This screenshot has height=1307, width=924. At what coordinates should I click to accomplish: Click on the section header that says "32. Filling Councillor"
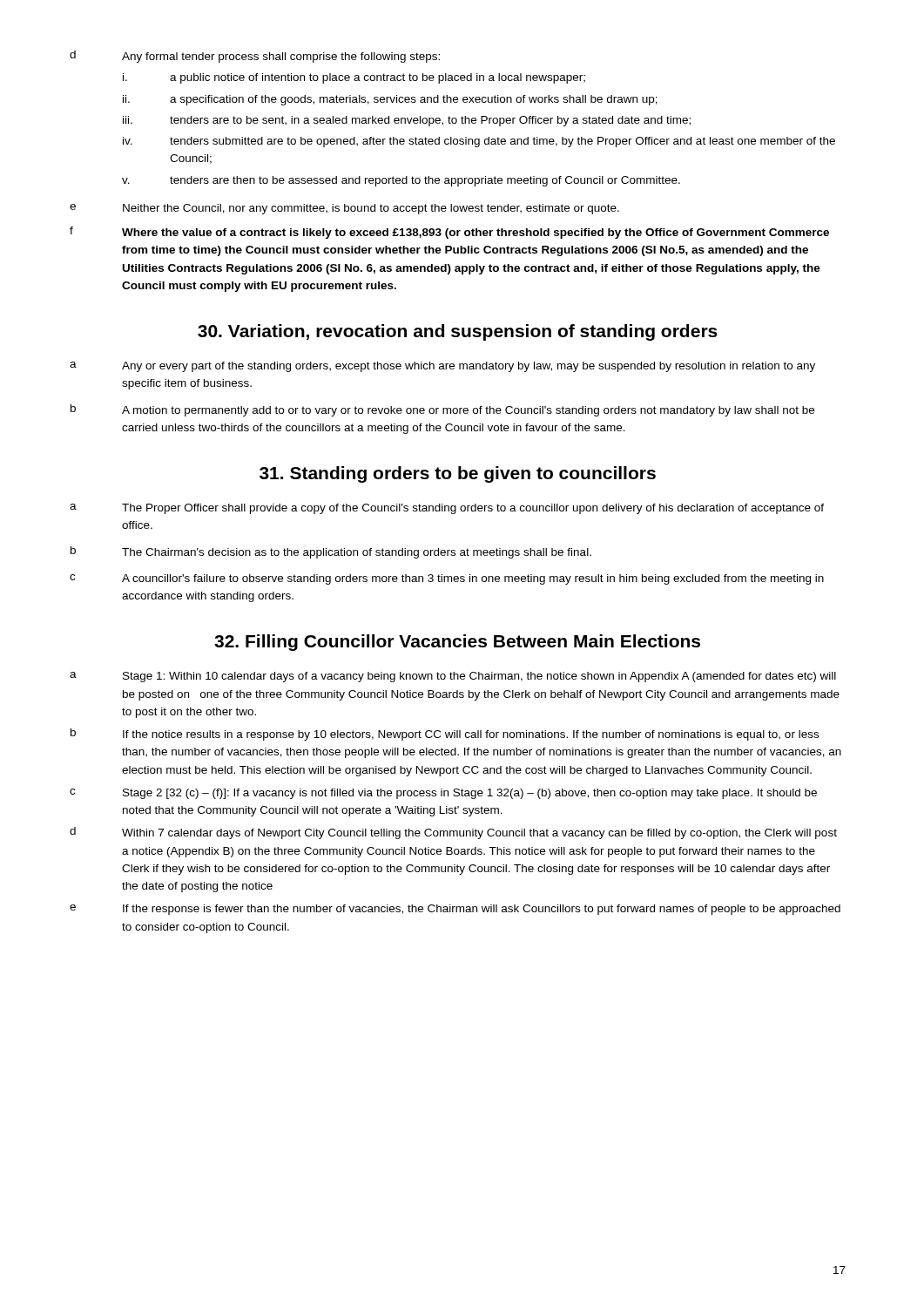coord(458,641)
